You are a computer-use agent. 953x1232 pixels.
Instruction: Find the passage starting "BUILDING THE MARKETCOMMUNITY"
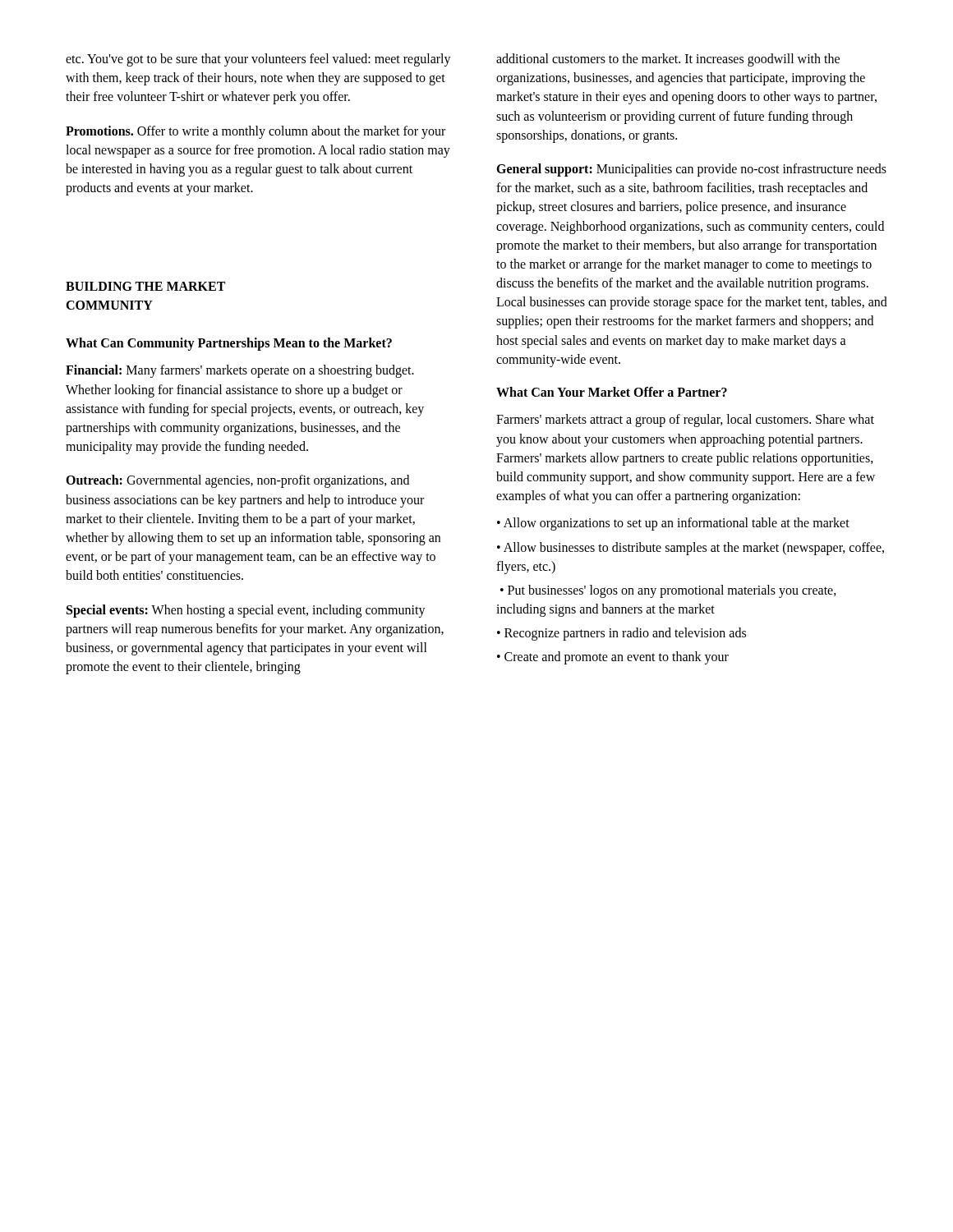(x=146, y=296)
